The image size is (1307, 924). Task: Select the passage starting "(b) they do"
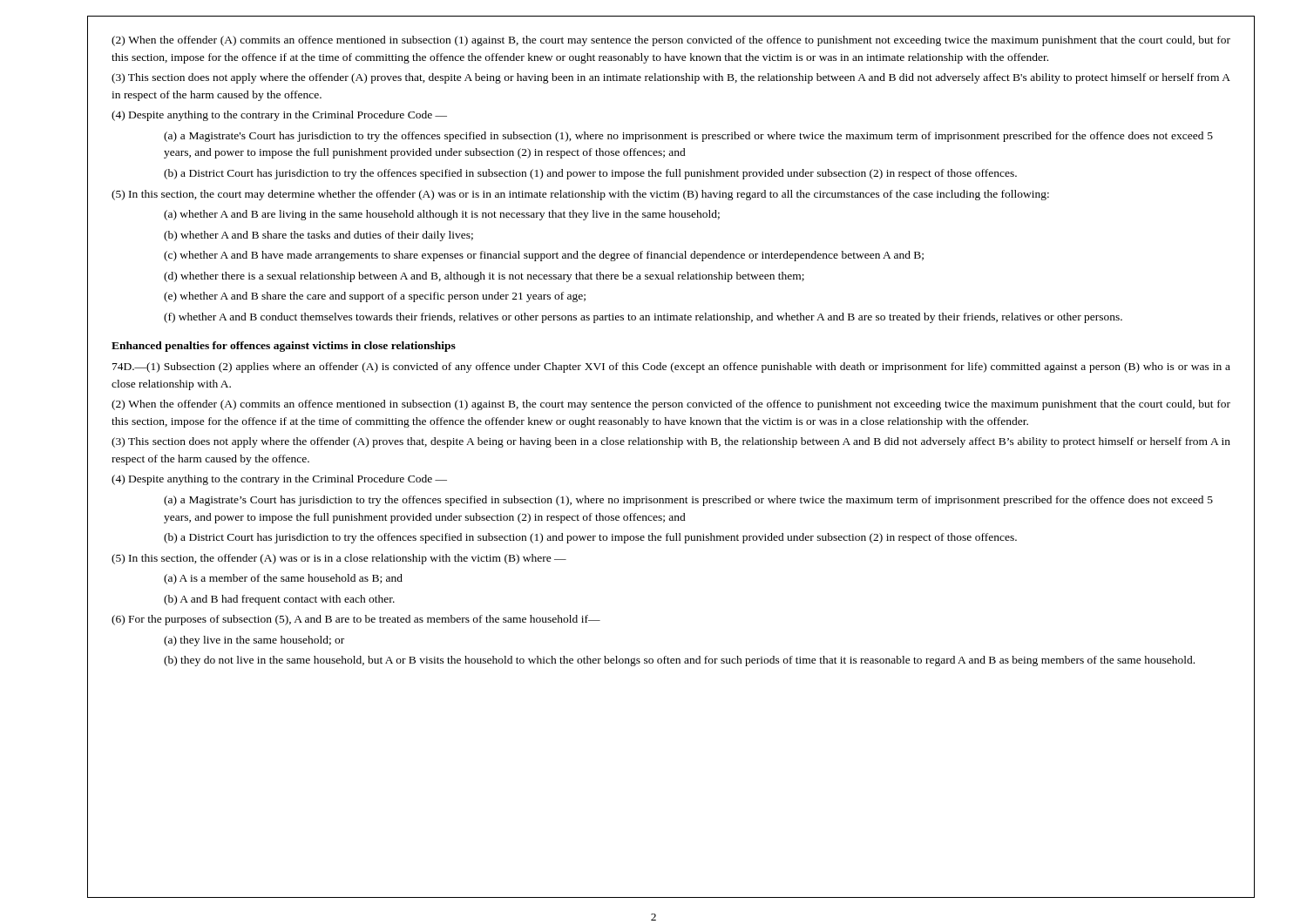click(680, 660)
